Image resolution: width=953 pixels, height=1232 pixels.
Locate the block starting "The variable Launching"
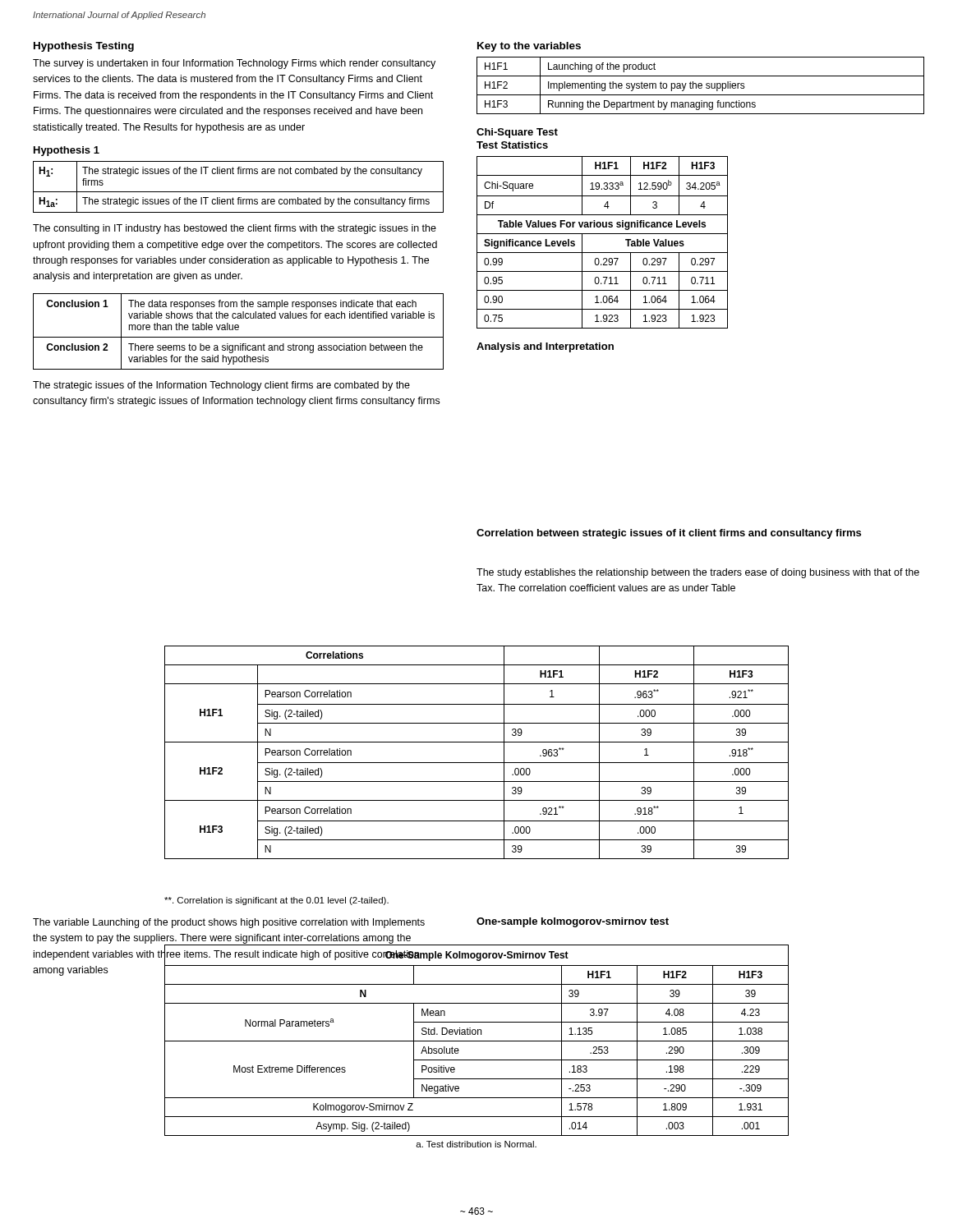(229, 946)
